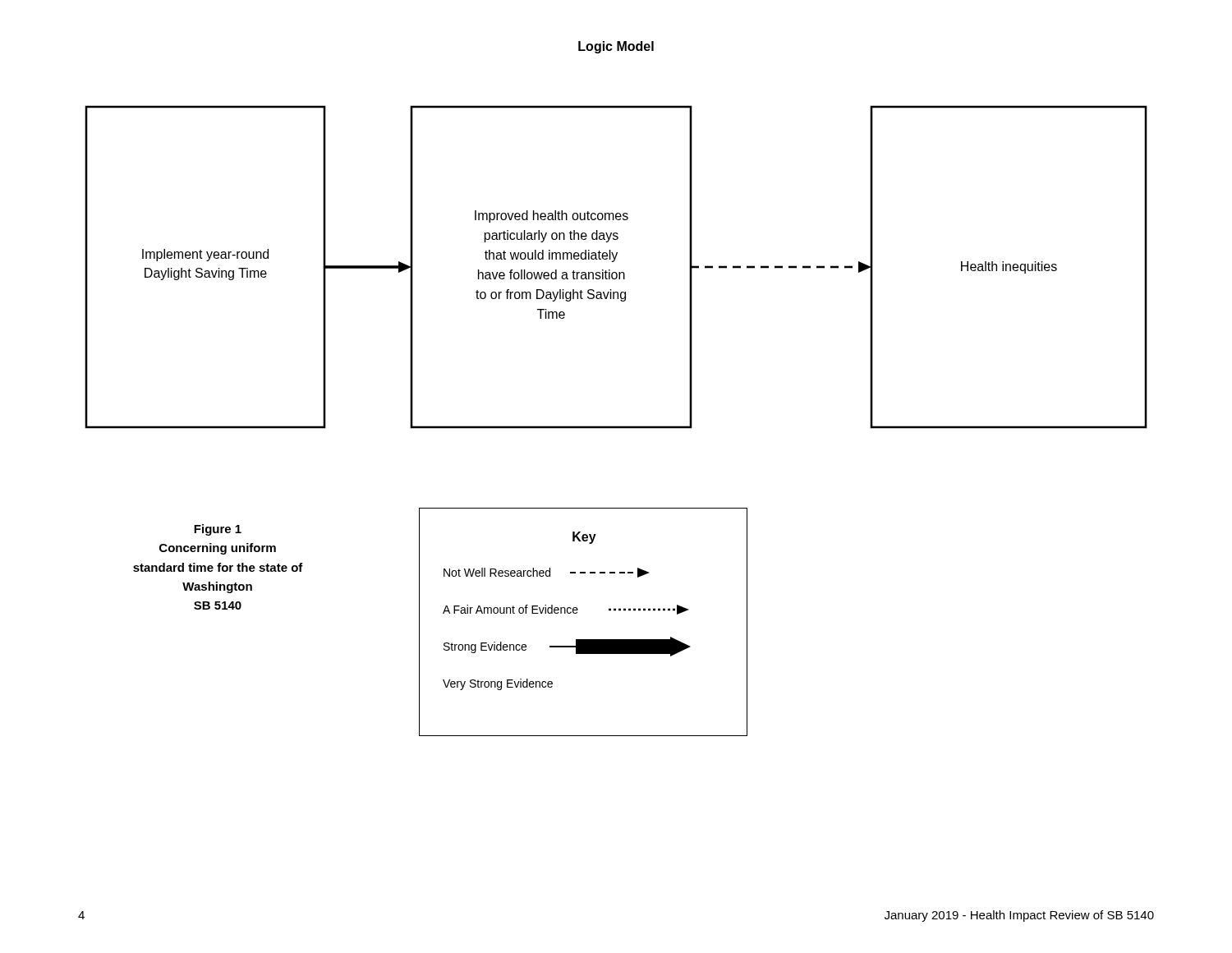Locate the infographic
Viewport: 1232px width, 953px height.
click(583, 622)
